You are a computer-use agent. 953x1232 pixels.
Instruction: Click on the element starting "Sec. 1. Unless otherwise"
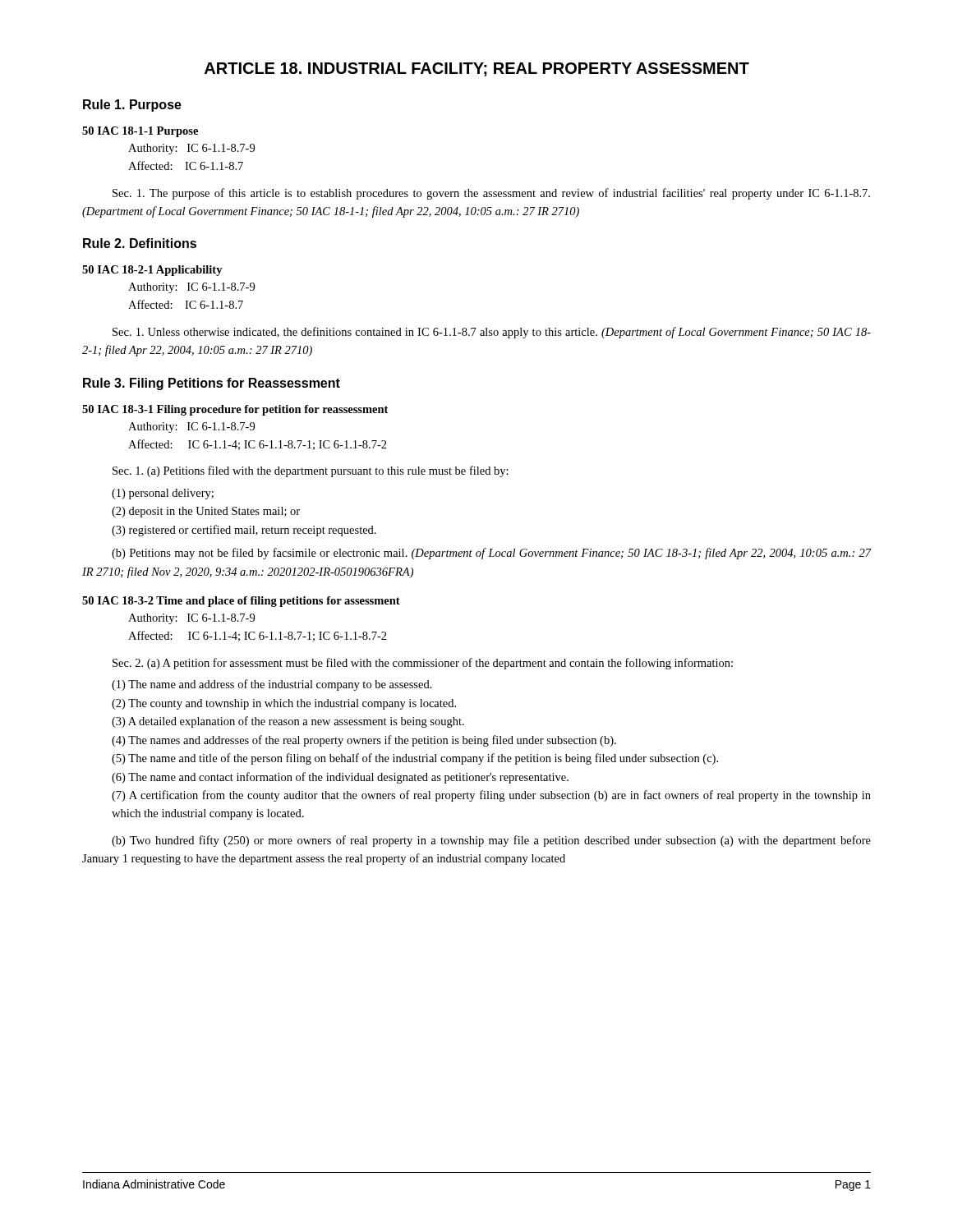pyautogui.click(x=476, y=341)
